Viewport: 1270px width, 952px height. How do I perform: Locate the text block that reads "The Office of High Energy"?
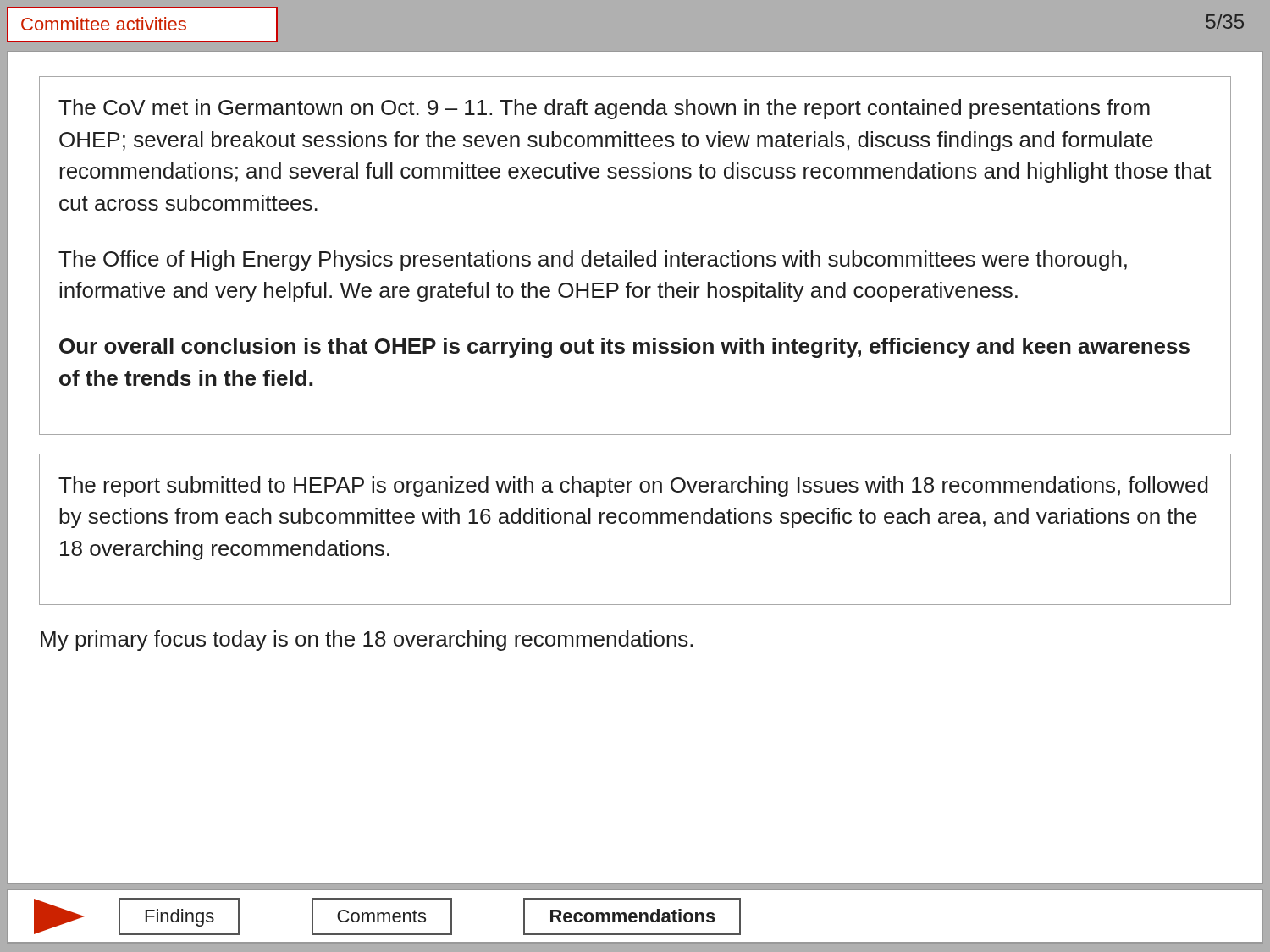pyautogui.click(x=594, y=275)
